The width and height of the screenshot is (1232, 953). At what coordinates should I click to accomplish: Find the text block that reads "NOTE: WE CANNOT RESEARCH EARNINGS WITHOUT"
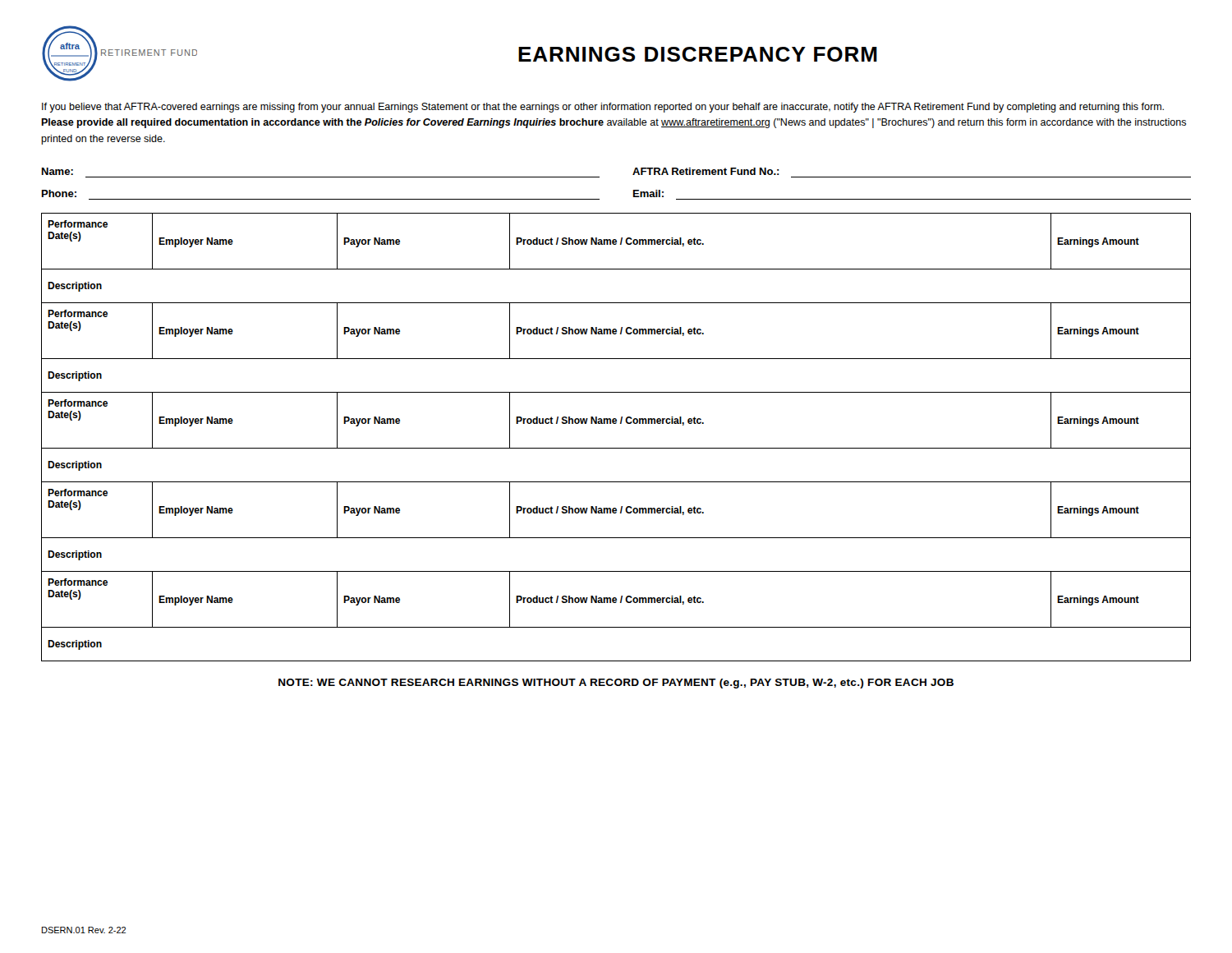click(616, 682)
